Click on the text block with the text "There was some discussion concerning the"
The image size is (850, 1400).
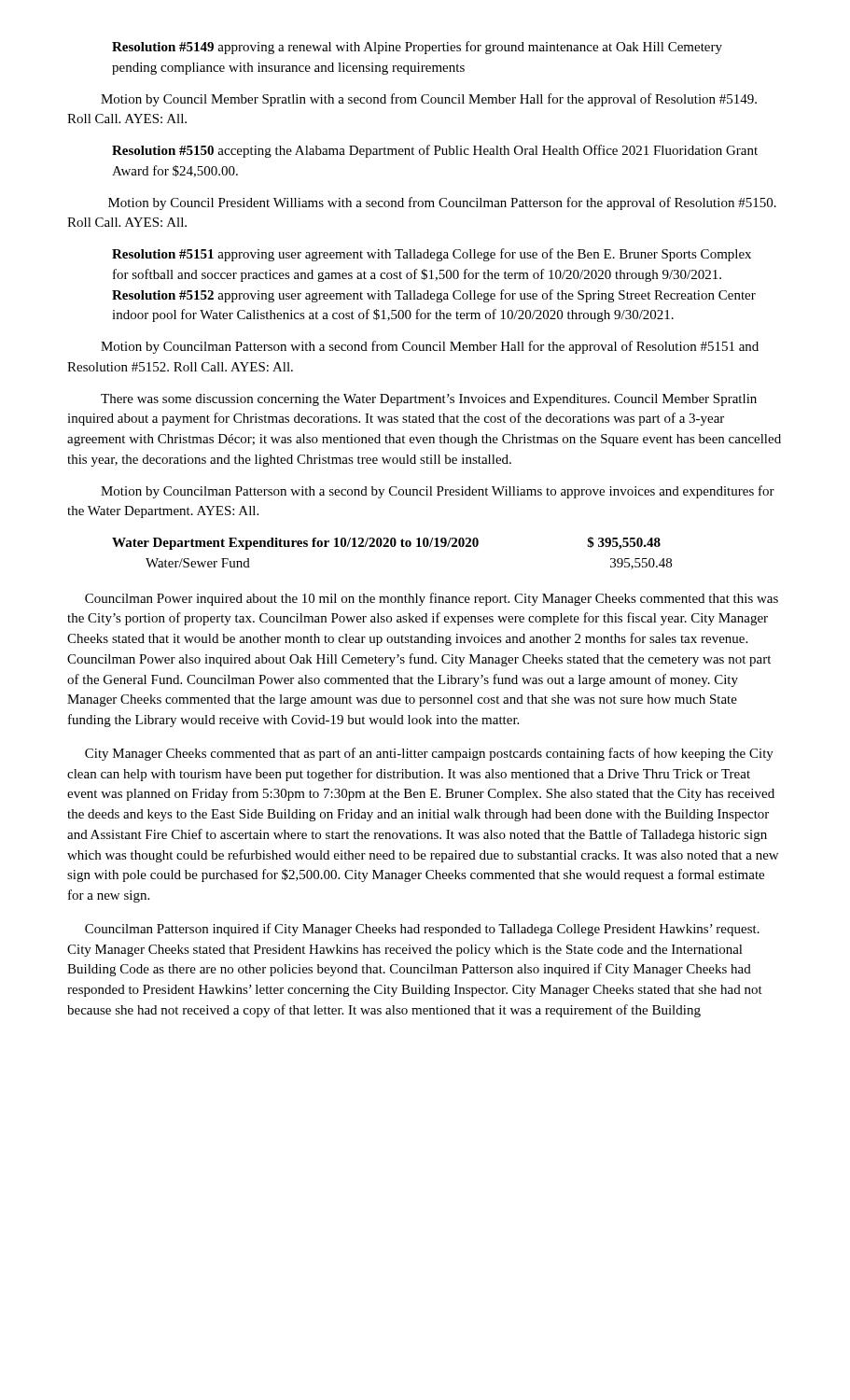(x=424, y=429)
